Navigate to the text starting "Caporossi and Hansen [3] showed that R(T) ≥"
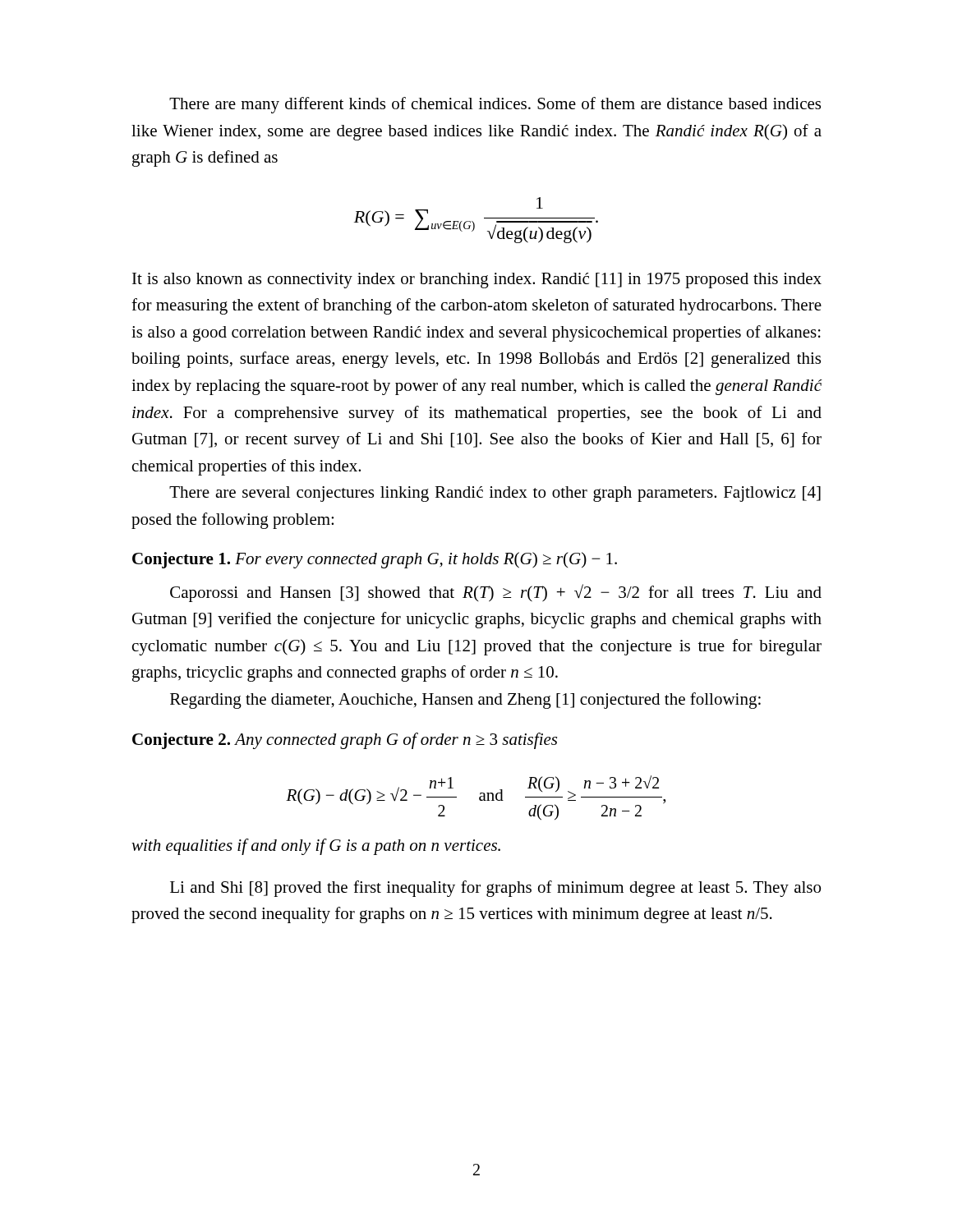The height and width of the screenshot is (1232, 953). click(476, 632)
